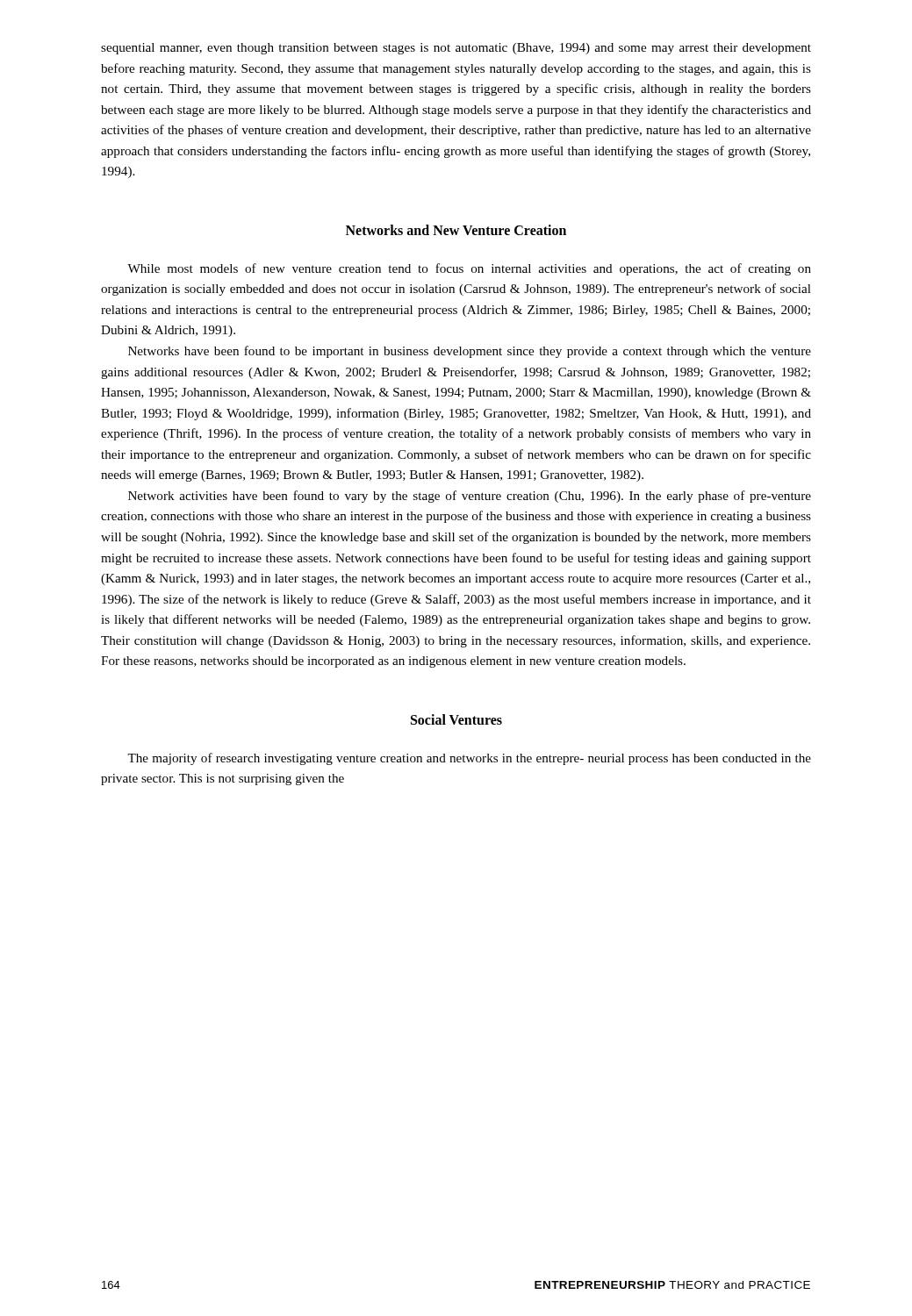Navigate to the passage starting "Social Ventures"

click(456, 721)
